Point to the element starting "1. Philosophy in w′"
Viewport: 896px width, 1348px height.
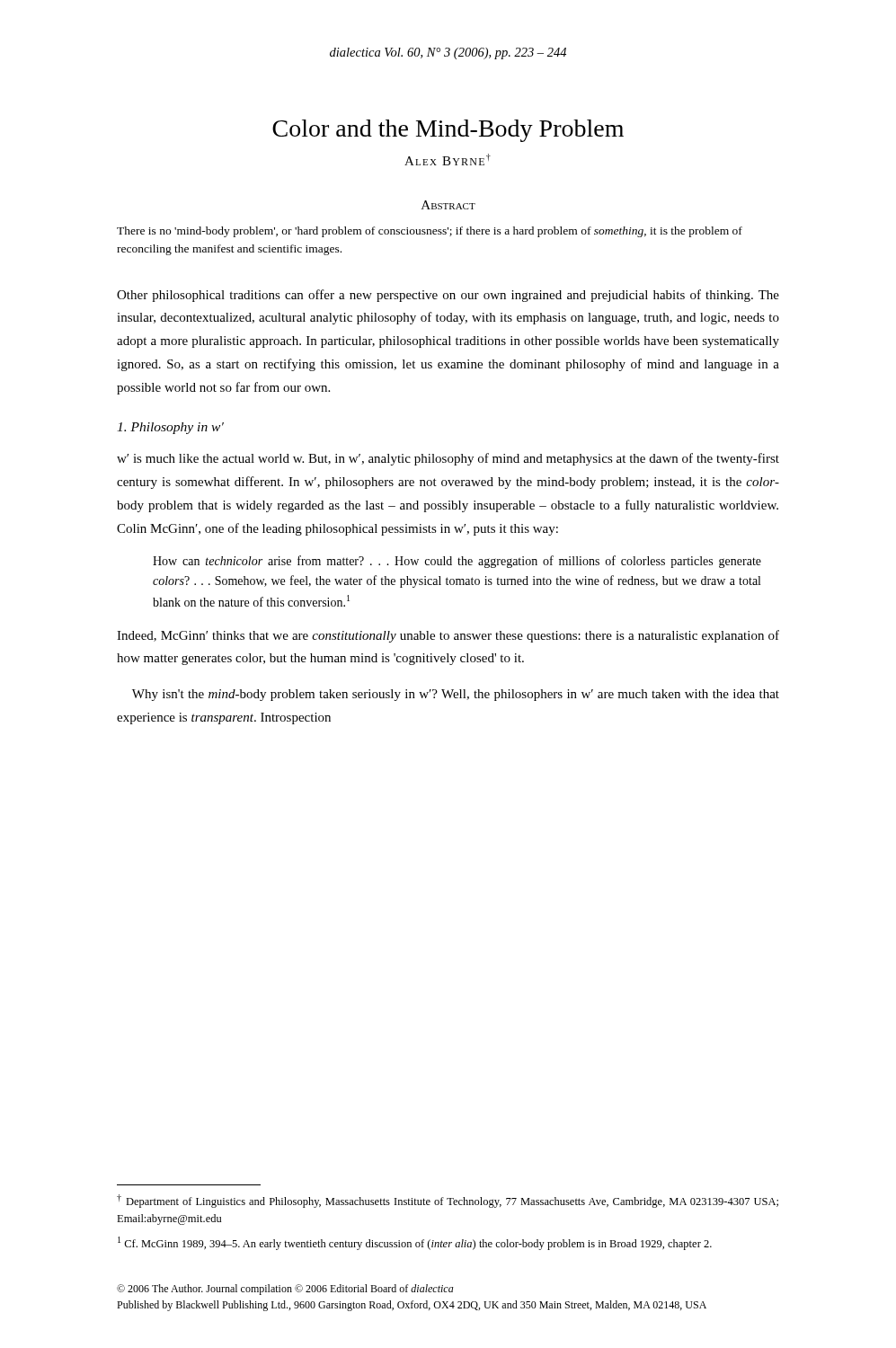pyautogui.click(x=170, y=427)
